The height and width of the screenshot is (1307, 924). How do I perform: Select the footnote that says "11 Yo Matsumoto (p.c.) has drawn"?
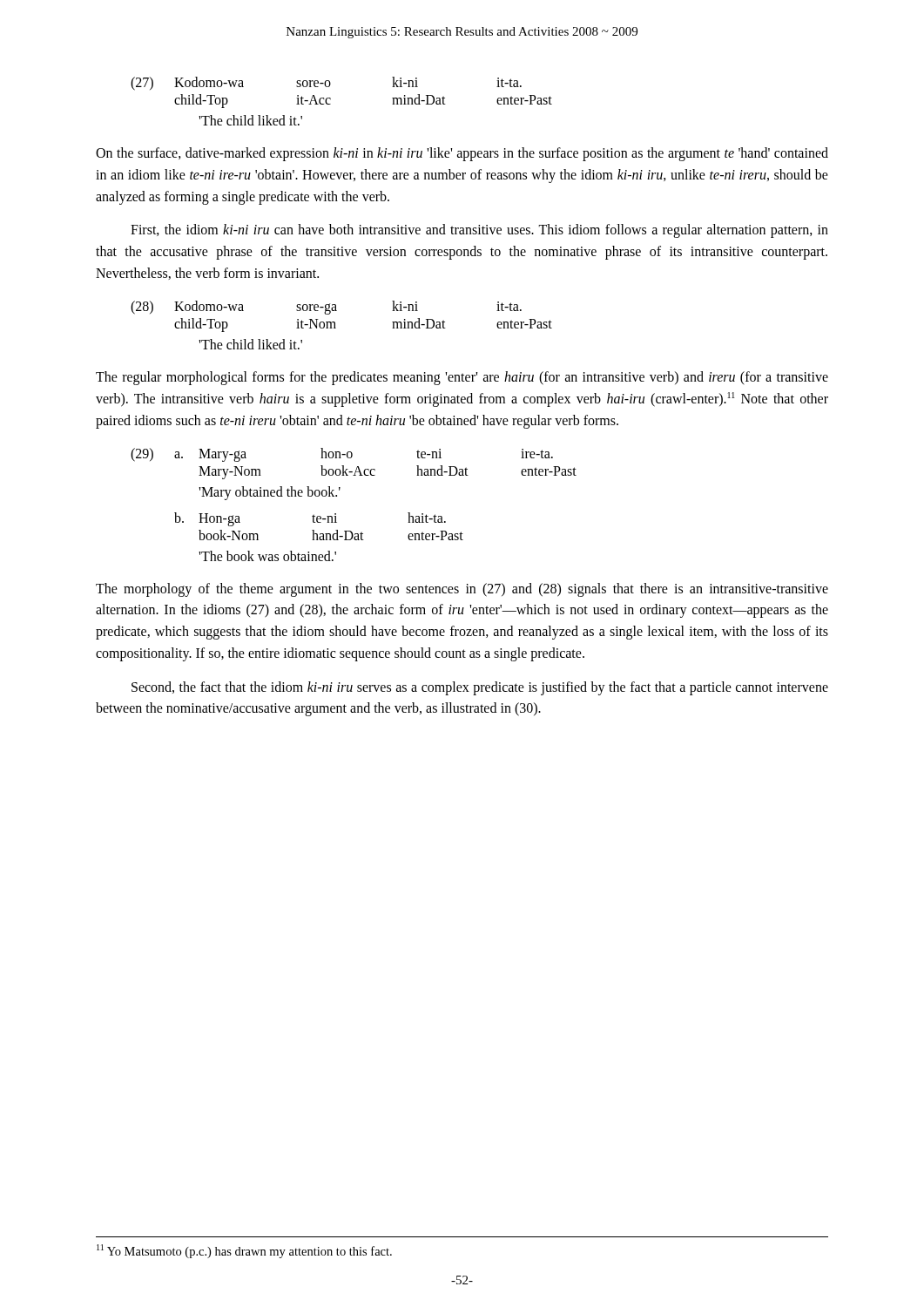pyautogui.click(x=244, y=1250)
